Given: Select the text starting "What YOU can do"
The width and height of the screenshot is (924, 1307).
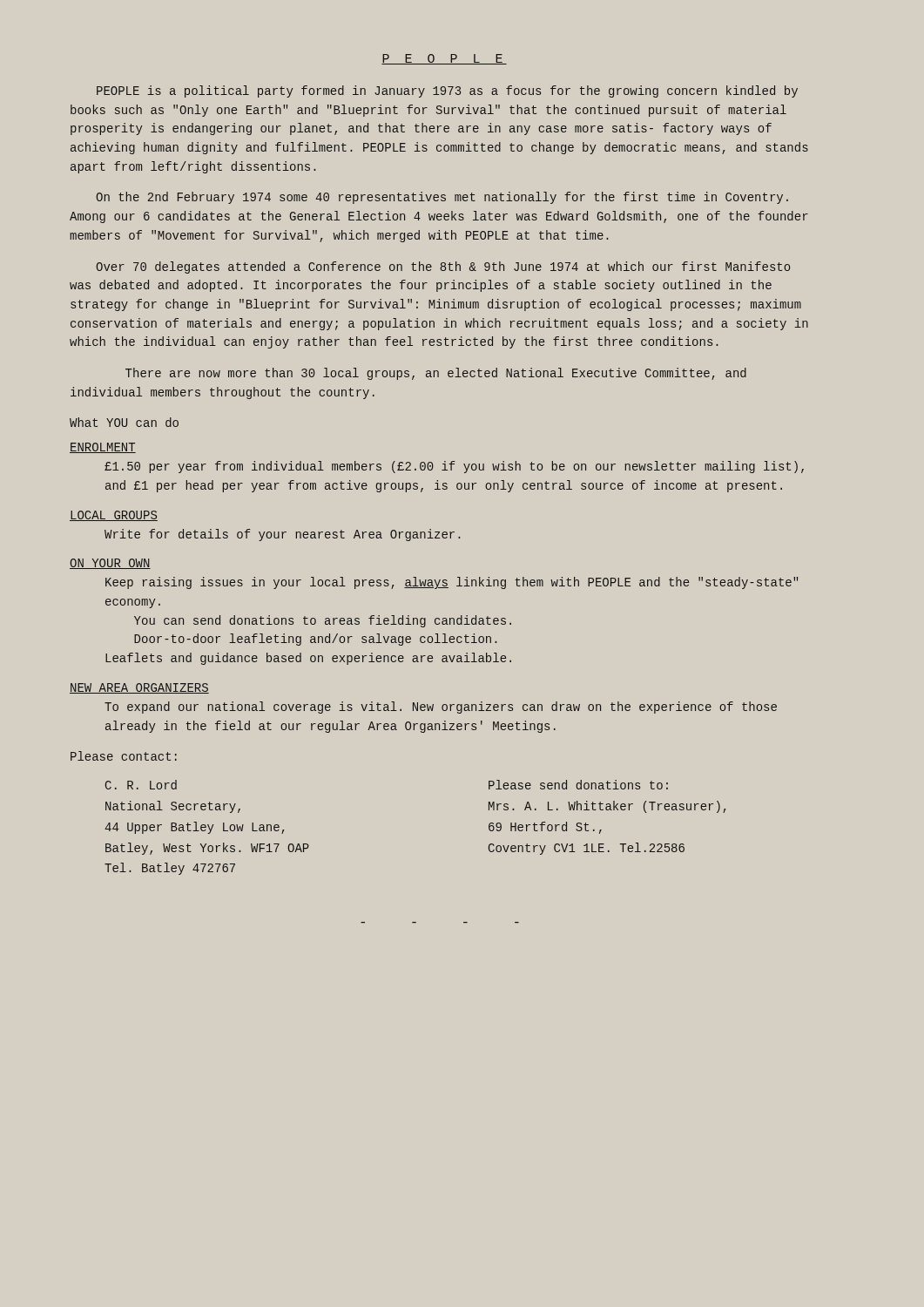Looking at the screenshot, I should (x=125, y=424).
